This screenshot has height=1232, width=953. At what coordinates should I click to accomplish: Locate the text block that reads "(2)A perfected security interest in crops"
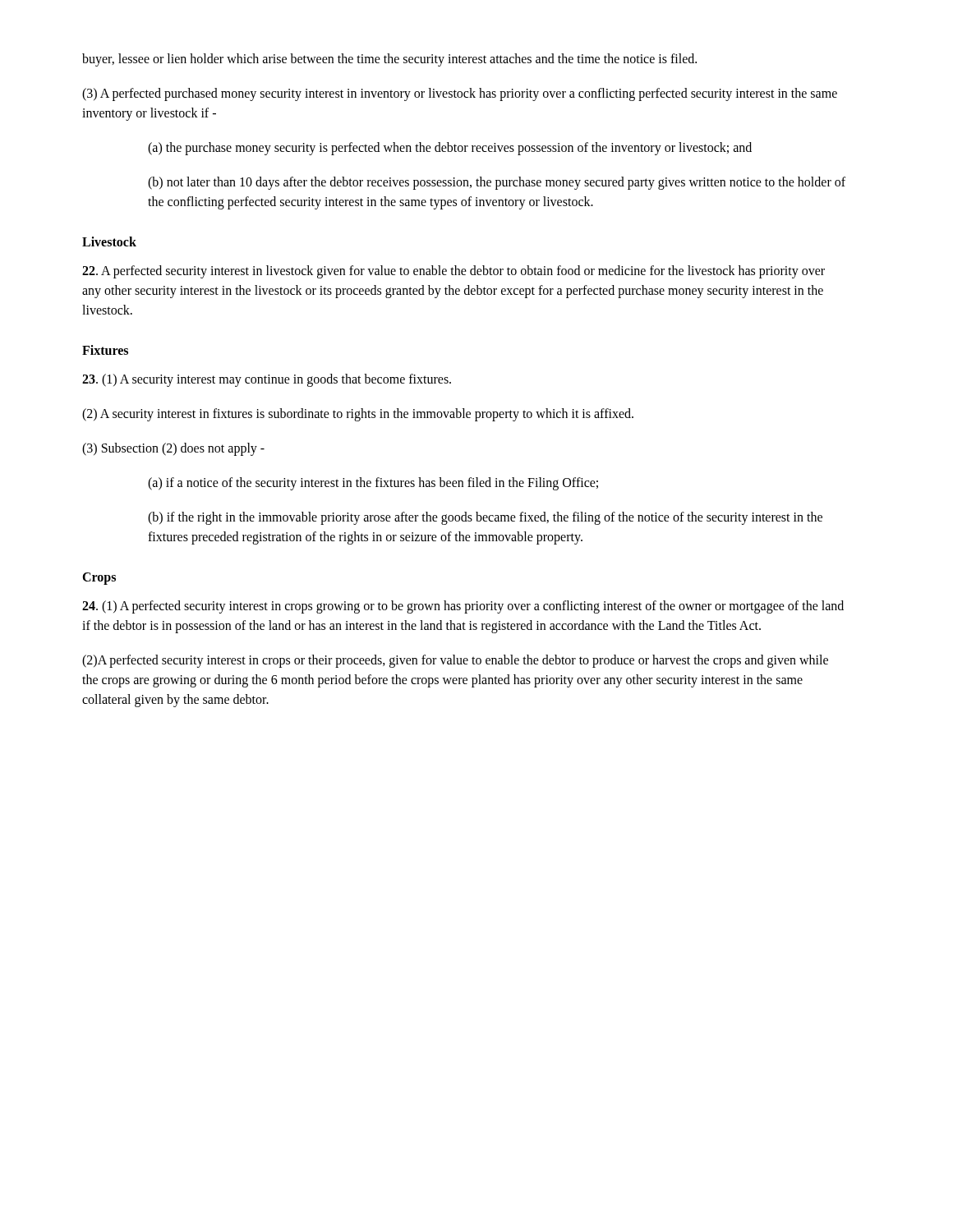click(x=455, y=680)
